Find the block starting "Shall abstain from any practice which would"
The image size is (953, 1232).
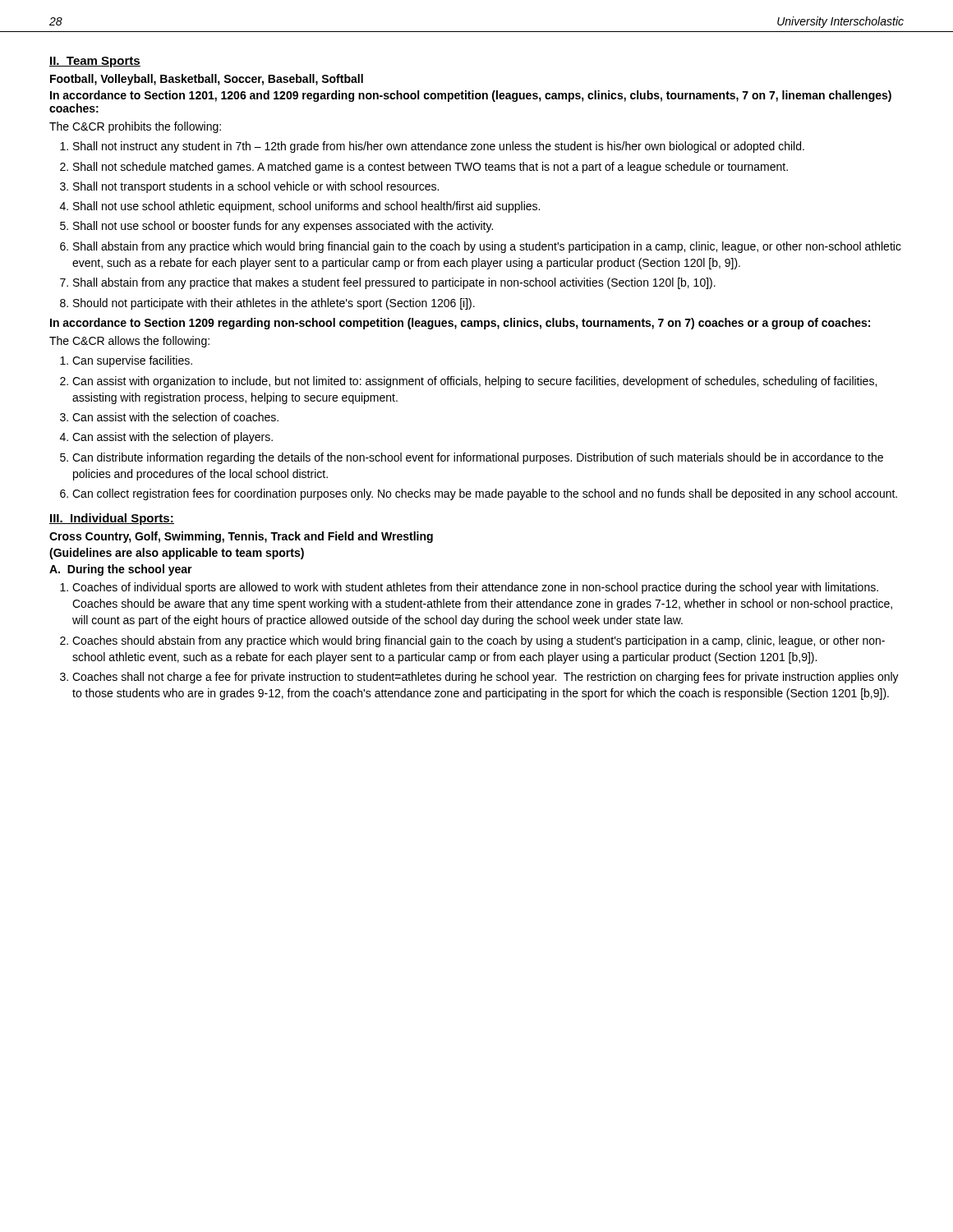tap(487, 255)
